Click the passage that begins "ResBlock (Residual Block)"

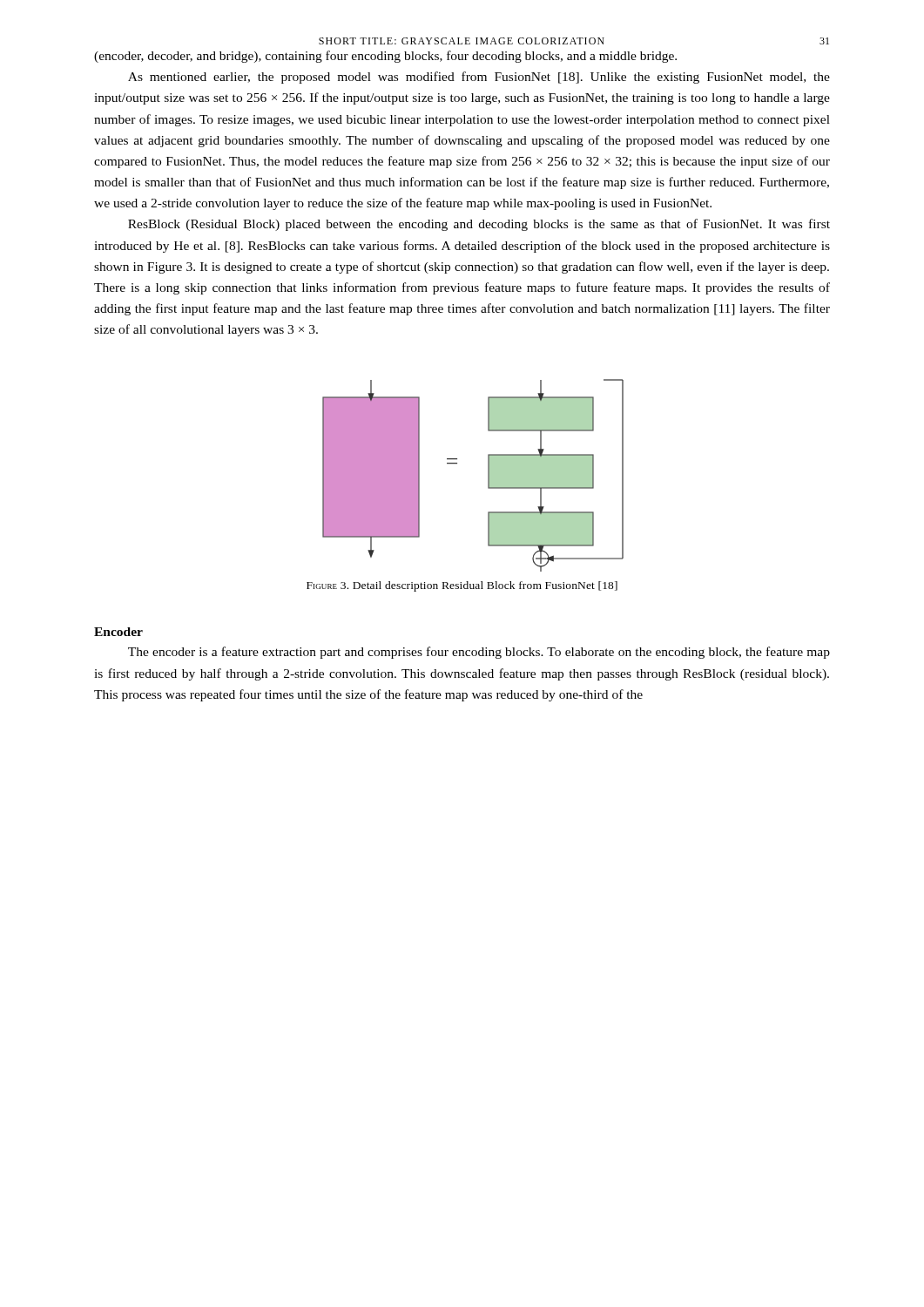[462, 276]
